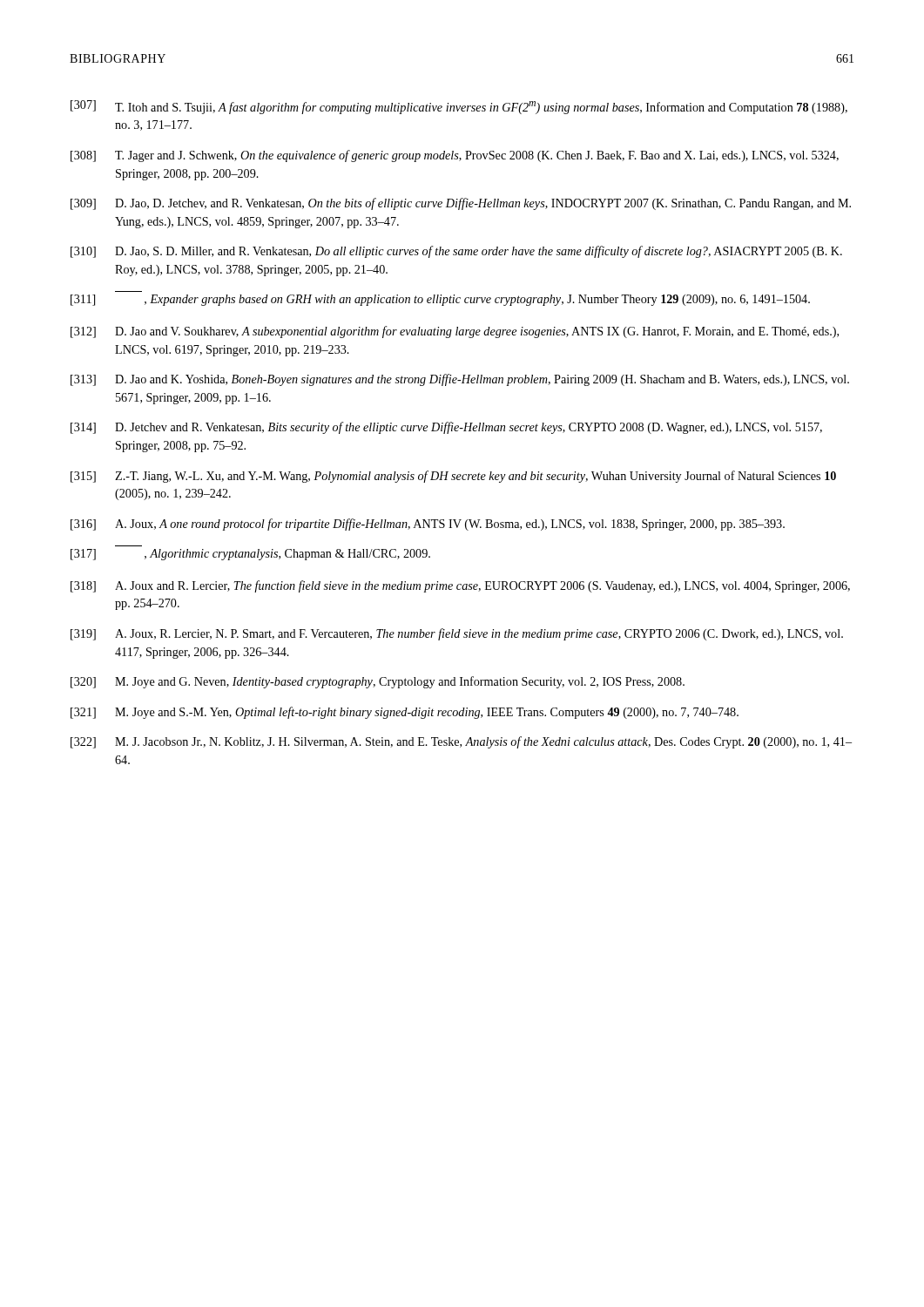The height and width of the screenshot is (1307, 924).
Task: Point to the text block starting "[318] A. Joux and R. Lercier, The"
Action: 462,595
